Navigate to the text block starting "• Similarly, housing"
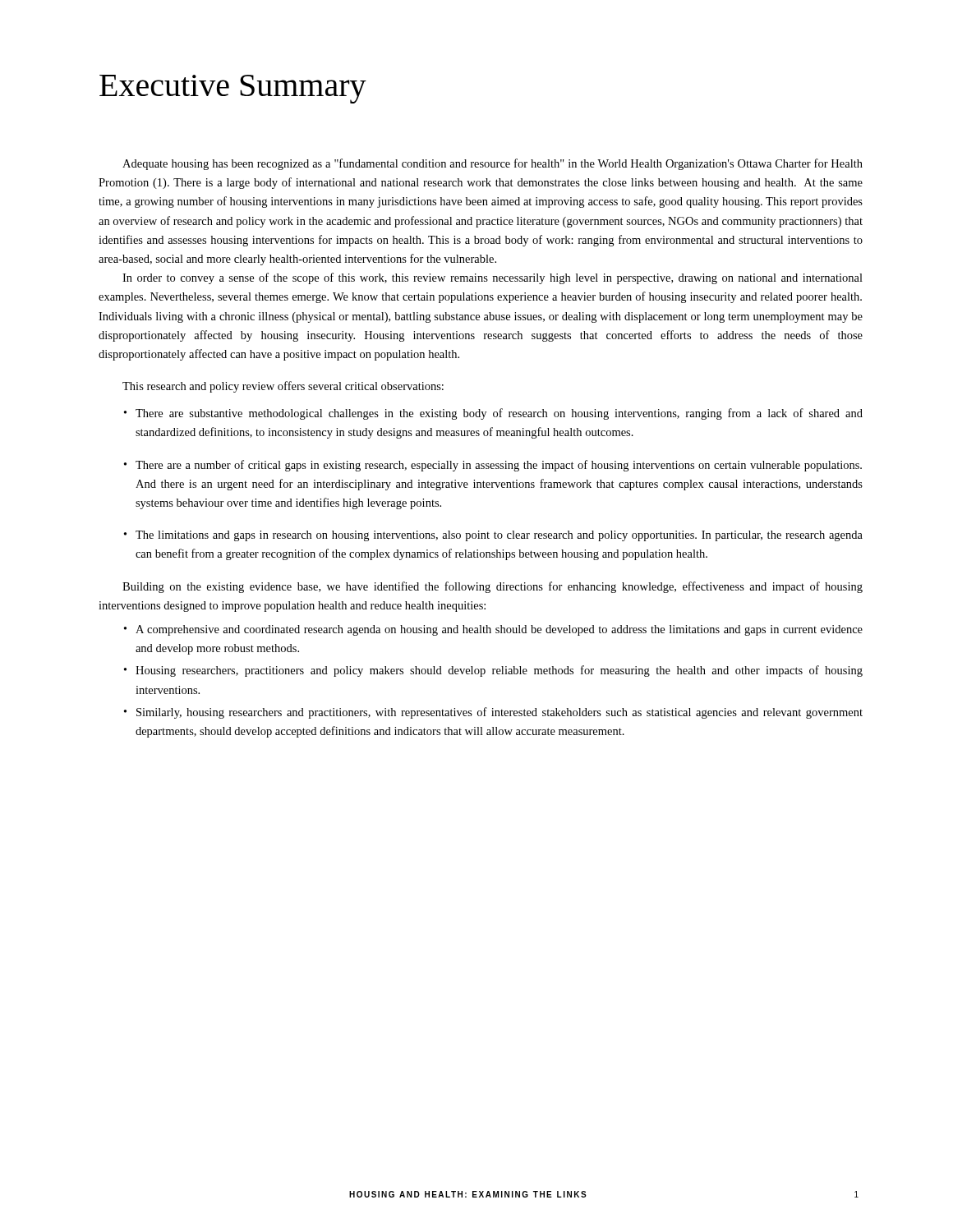Image resolution: width=953 pixels, height=1232 pixels. coord(493,722)
